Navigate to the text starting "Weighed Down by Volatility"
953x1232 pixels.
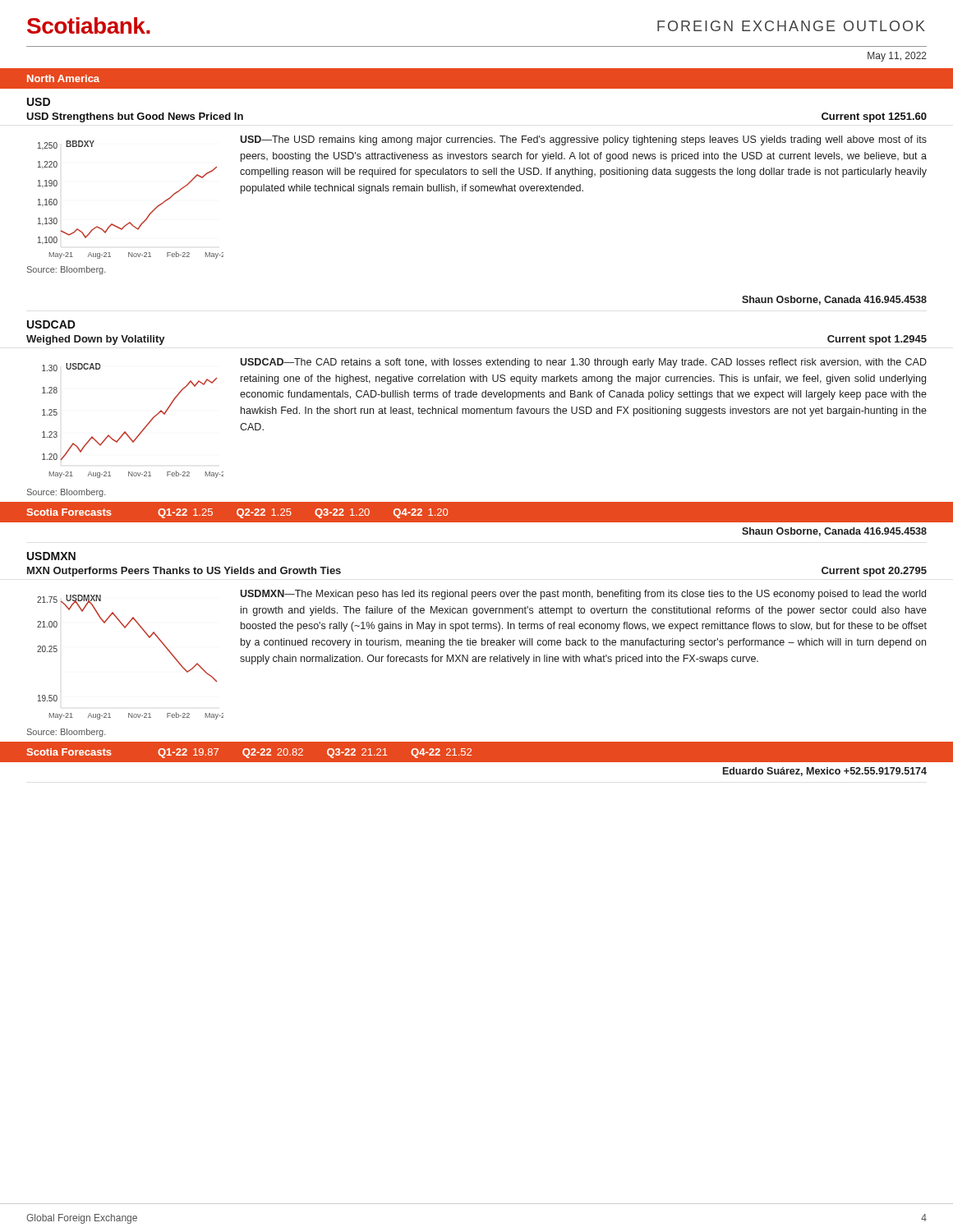pos(96,339)
